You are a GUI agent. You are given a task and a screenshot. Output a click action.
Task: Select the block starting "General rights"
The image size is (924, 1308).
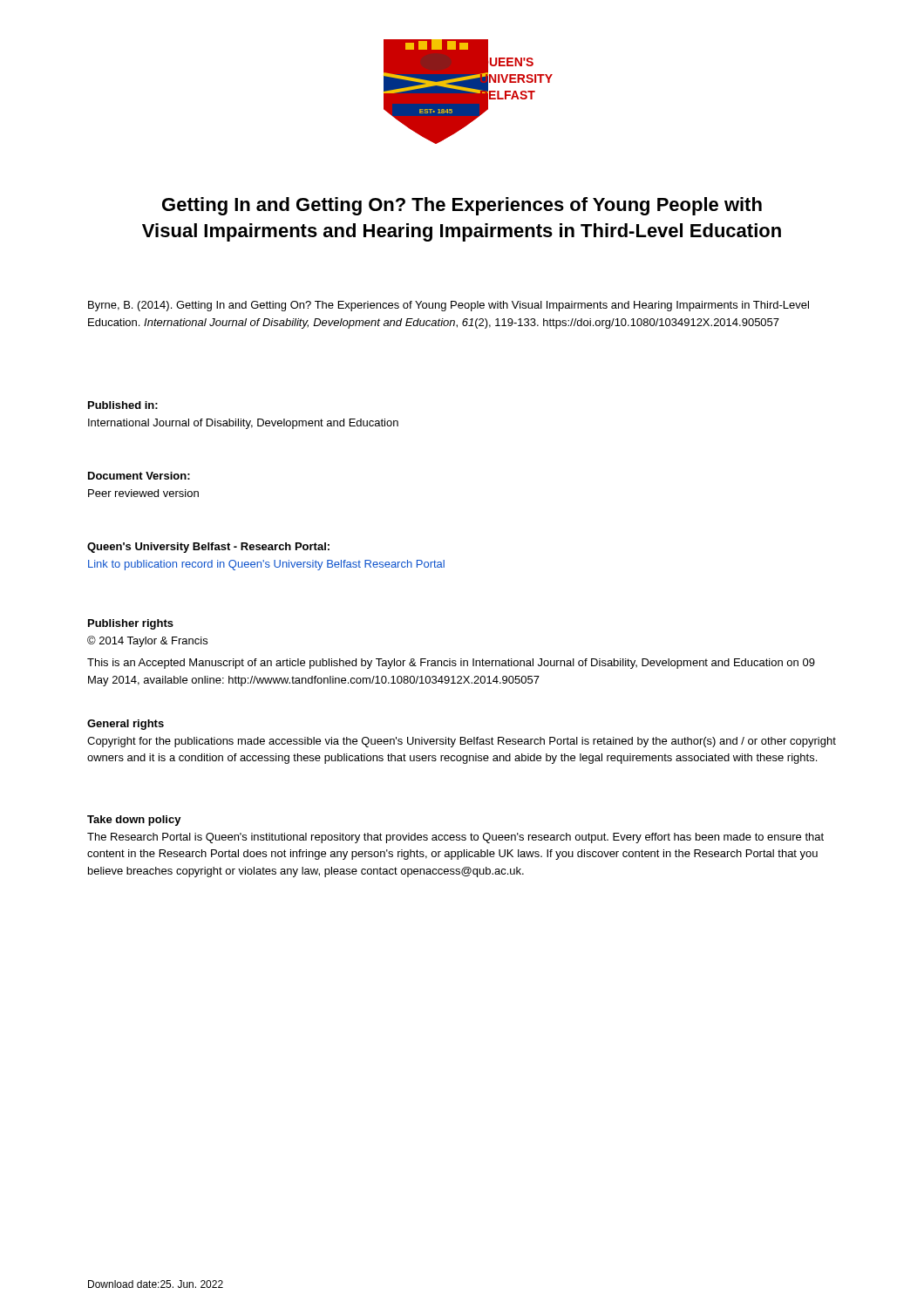[126, 723]
